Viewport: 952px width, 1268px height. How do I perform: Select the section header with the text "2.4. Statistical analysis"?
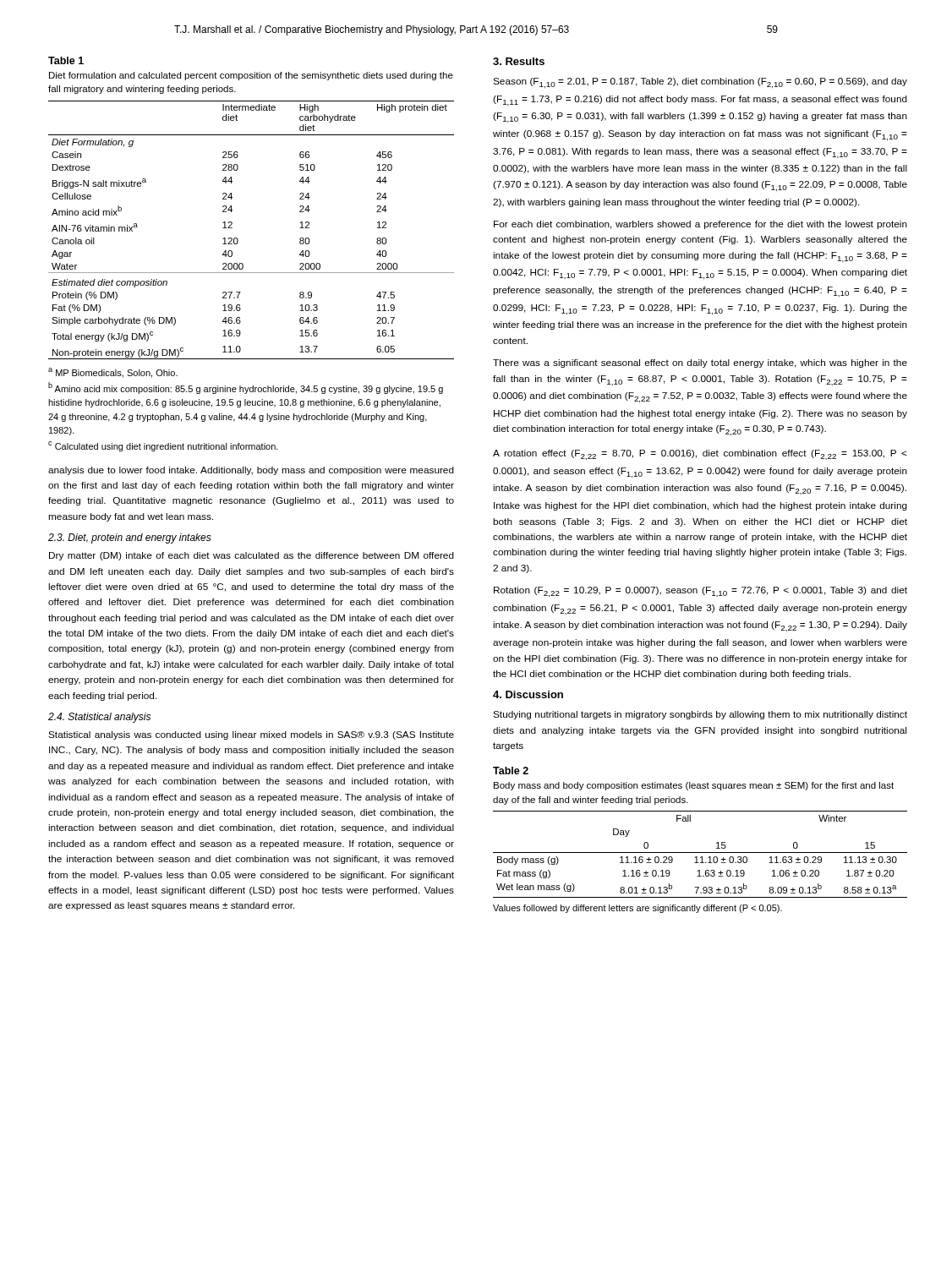(99, 717)
